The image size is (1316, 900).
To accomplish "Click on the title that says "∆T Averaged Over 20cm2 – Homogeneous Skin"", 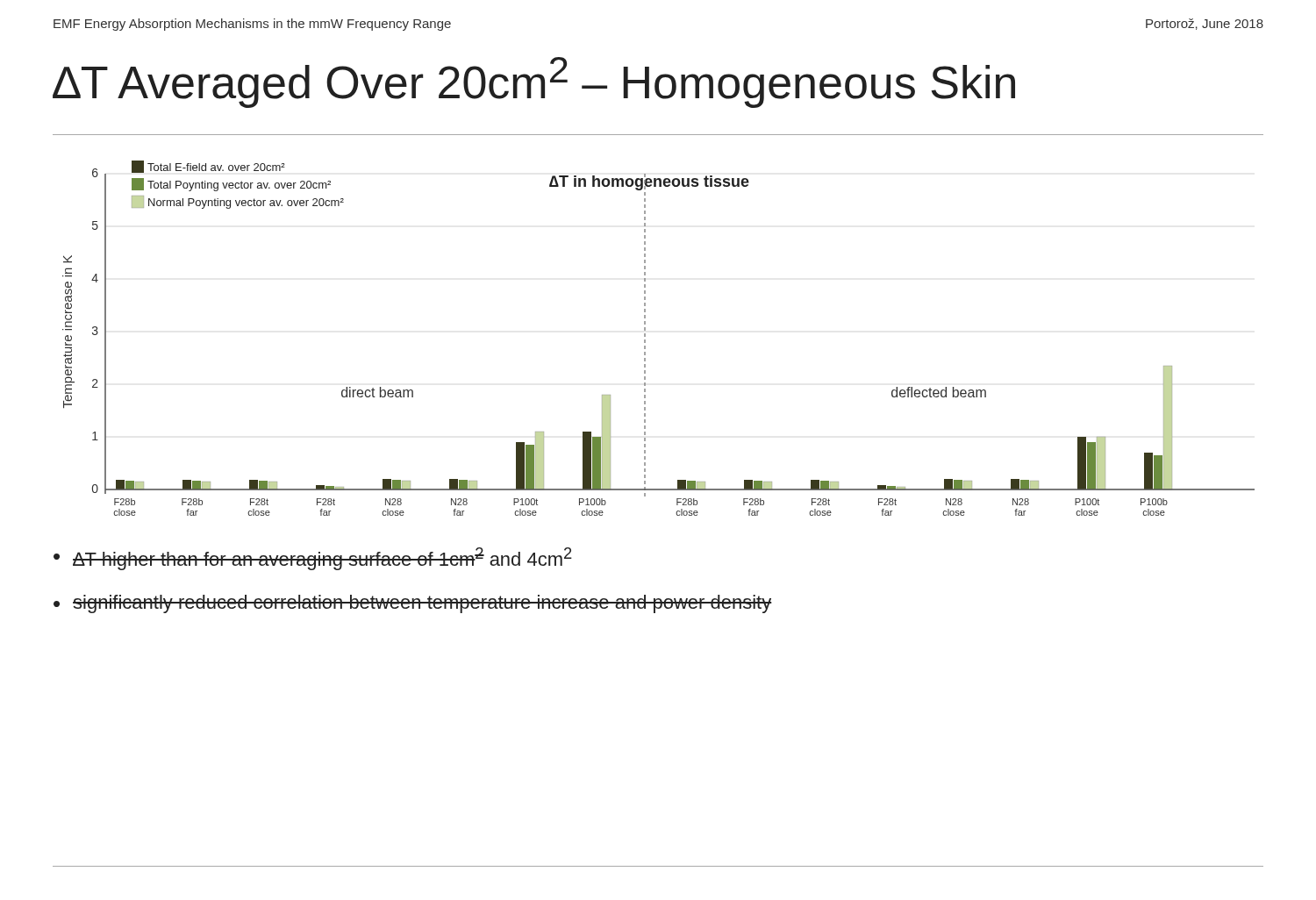I will (658, 79).
